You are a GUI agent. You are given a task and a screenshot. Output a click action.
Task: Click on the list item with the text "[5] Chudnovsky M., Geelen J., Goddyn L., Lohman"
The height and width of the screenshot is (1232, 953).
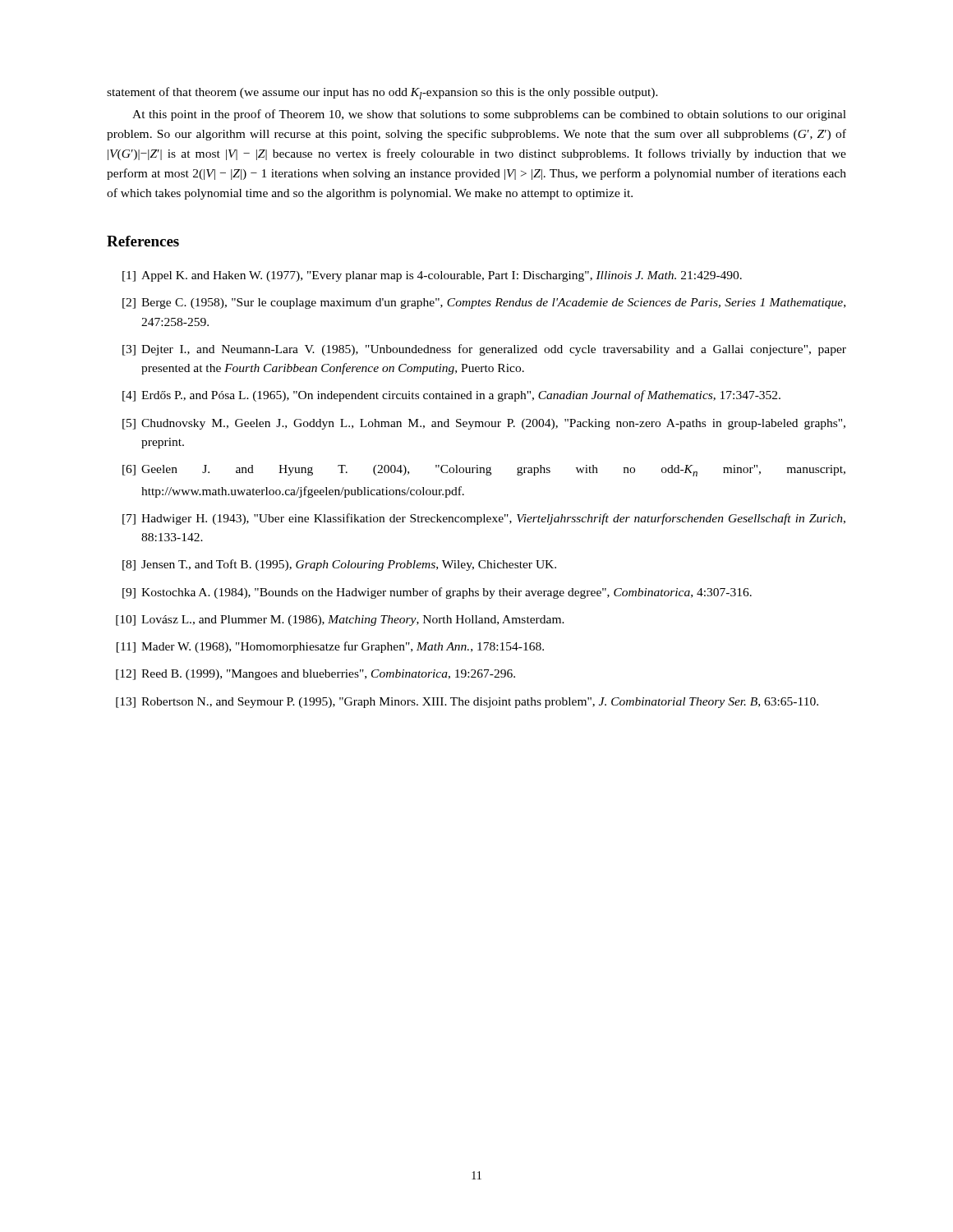[476, 432]
